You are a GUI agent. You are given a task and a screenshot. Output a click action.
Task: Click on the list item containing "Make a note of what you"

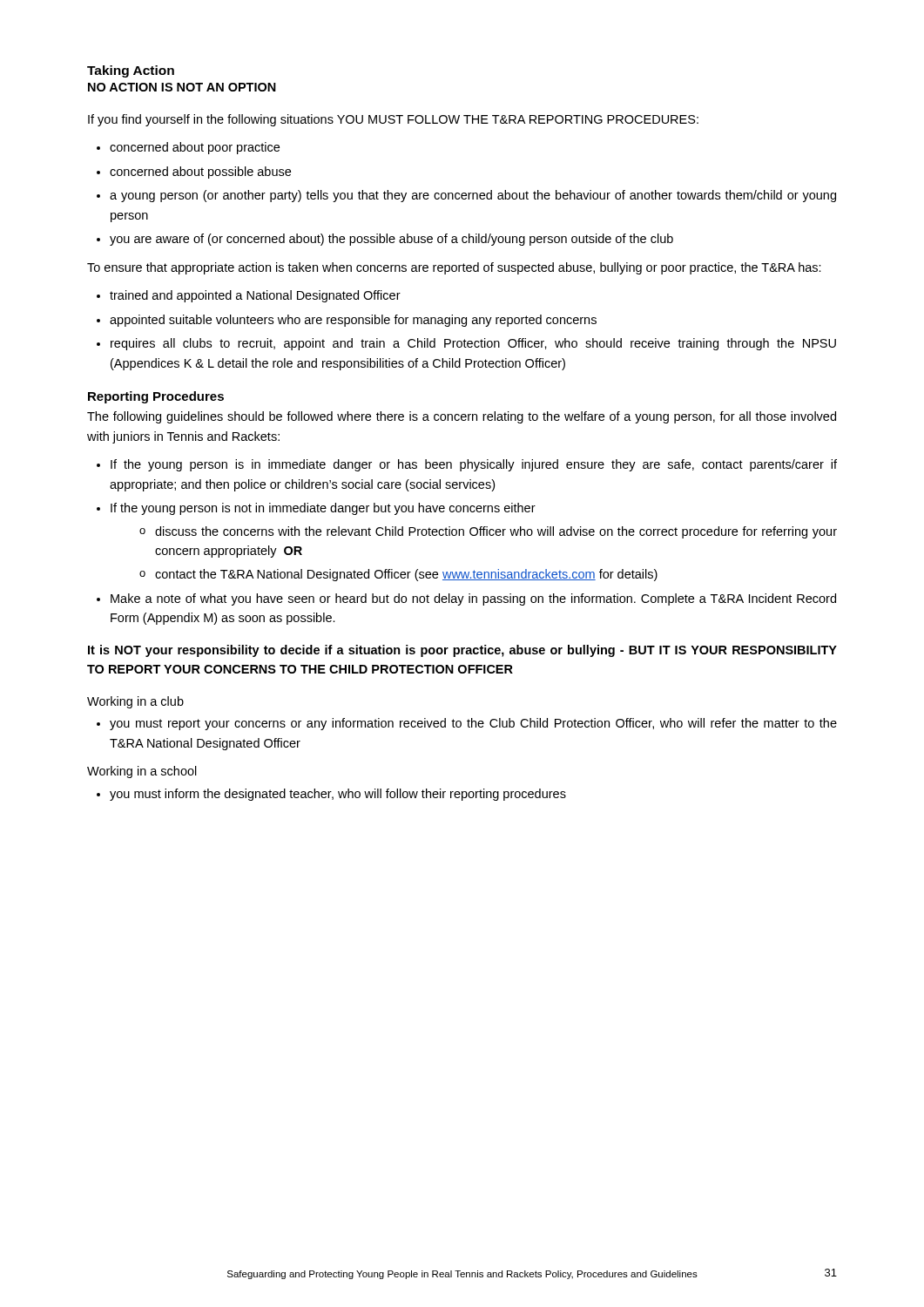pyautogui.click(x=473, y=608)
